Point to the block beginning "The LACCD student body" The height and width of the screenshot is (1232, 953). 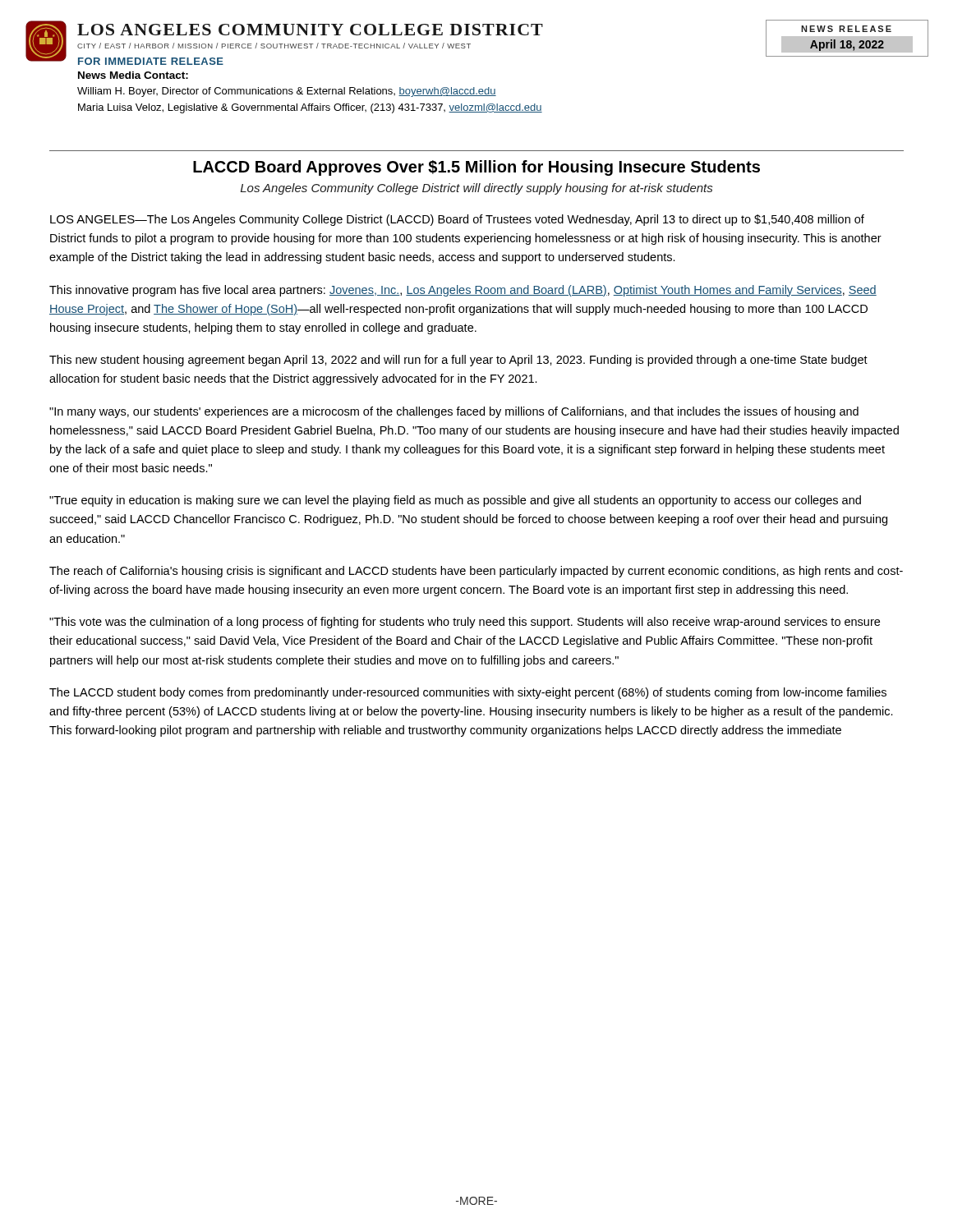(471, 711)
